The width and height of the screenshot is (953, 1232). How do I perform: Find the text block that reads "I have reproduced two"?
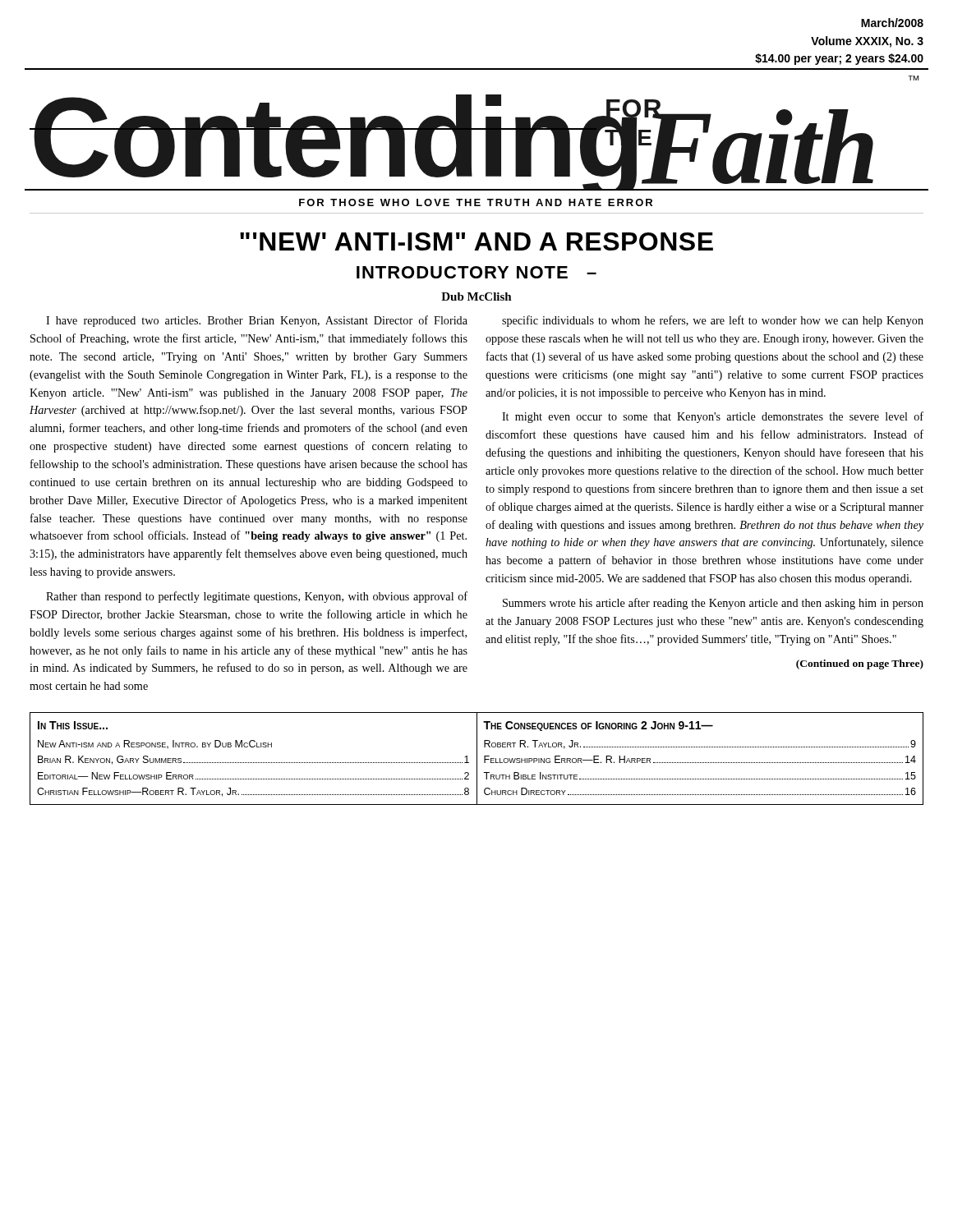(x=248, y=504)
